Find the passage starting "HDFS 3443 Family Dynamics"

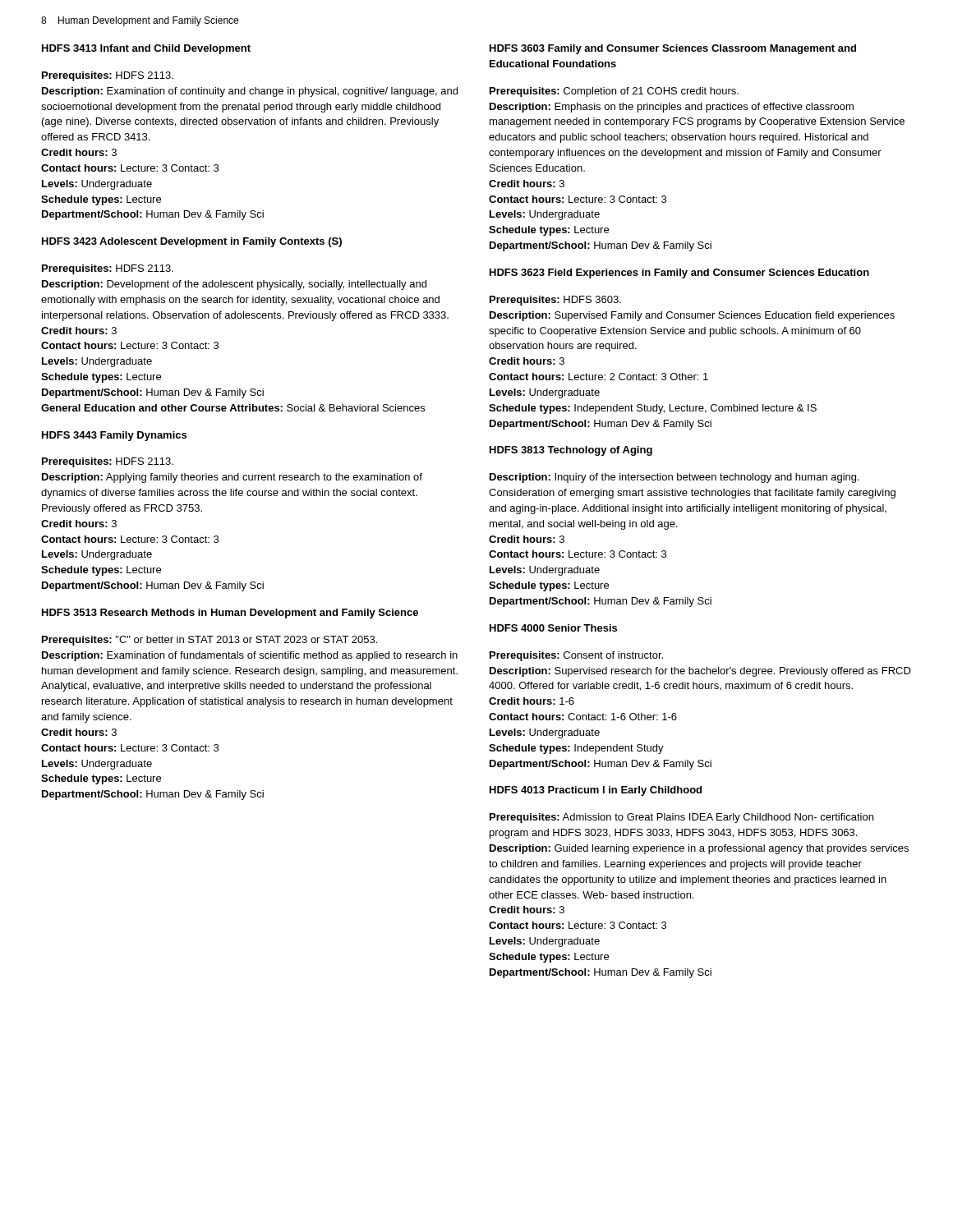[x=114, y=436]
